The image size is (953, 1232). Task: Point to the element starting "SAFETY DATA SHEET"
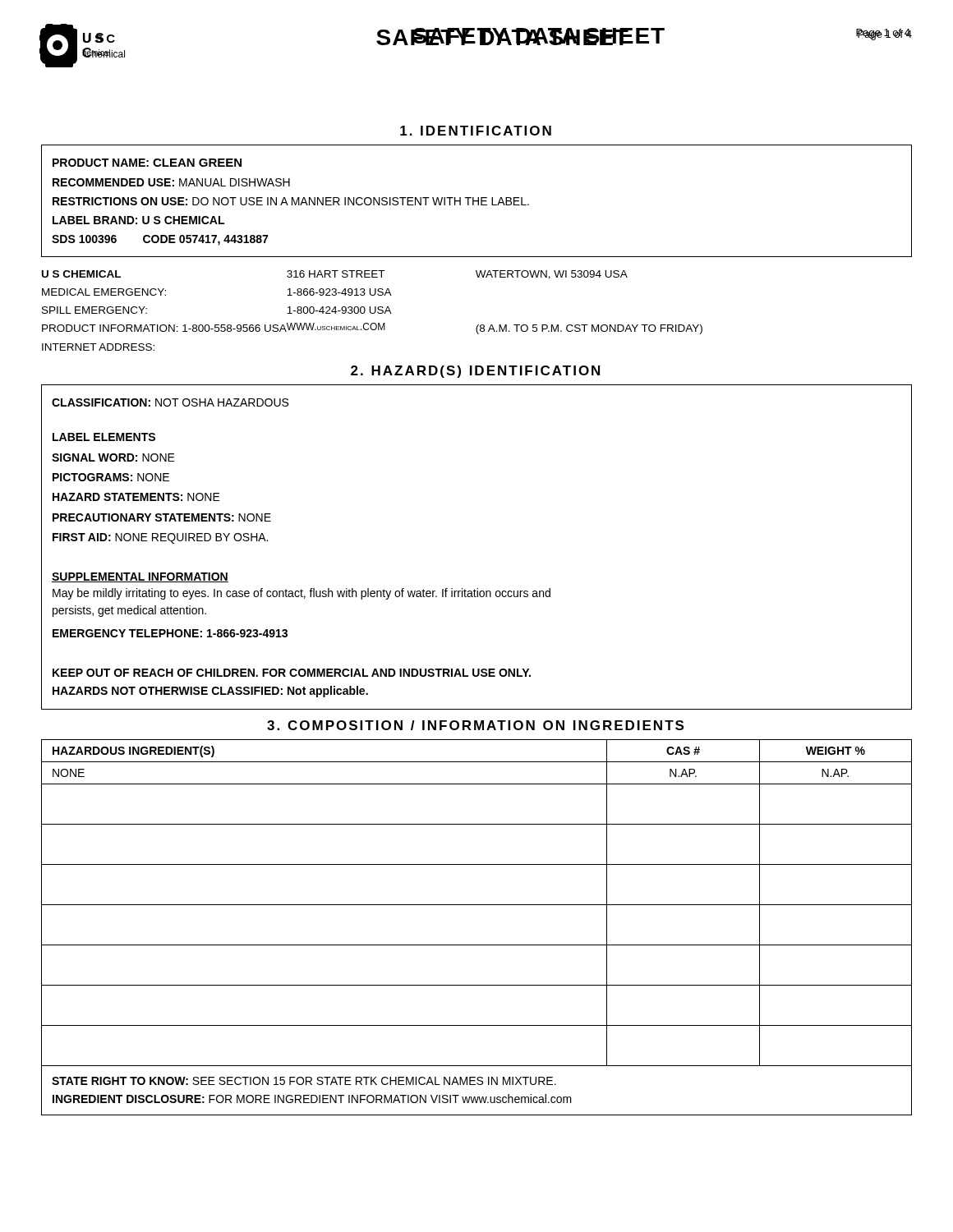click(503, 37)
